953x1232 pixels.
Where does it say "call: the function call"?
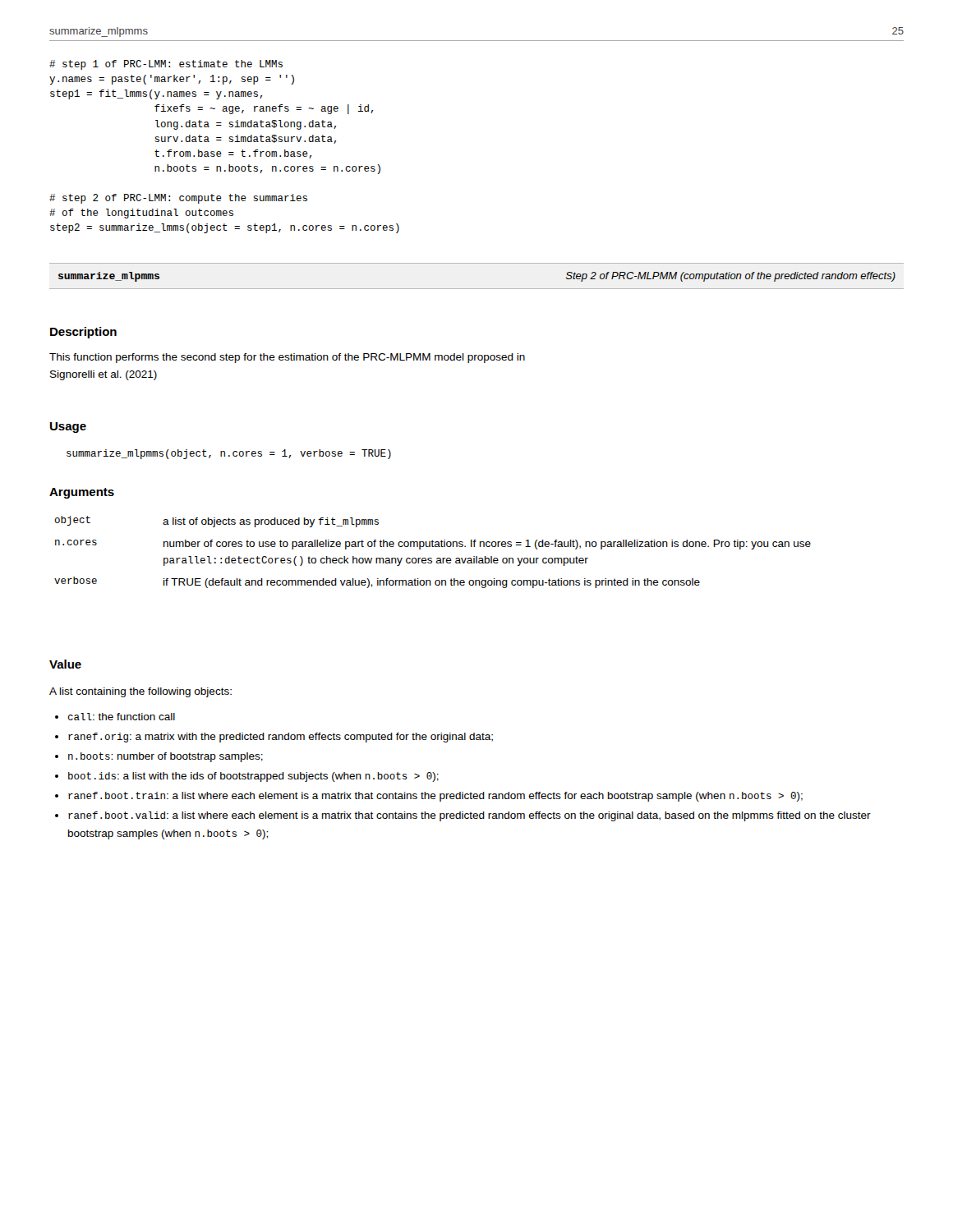[121, 717]
